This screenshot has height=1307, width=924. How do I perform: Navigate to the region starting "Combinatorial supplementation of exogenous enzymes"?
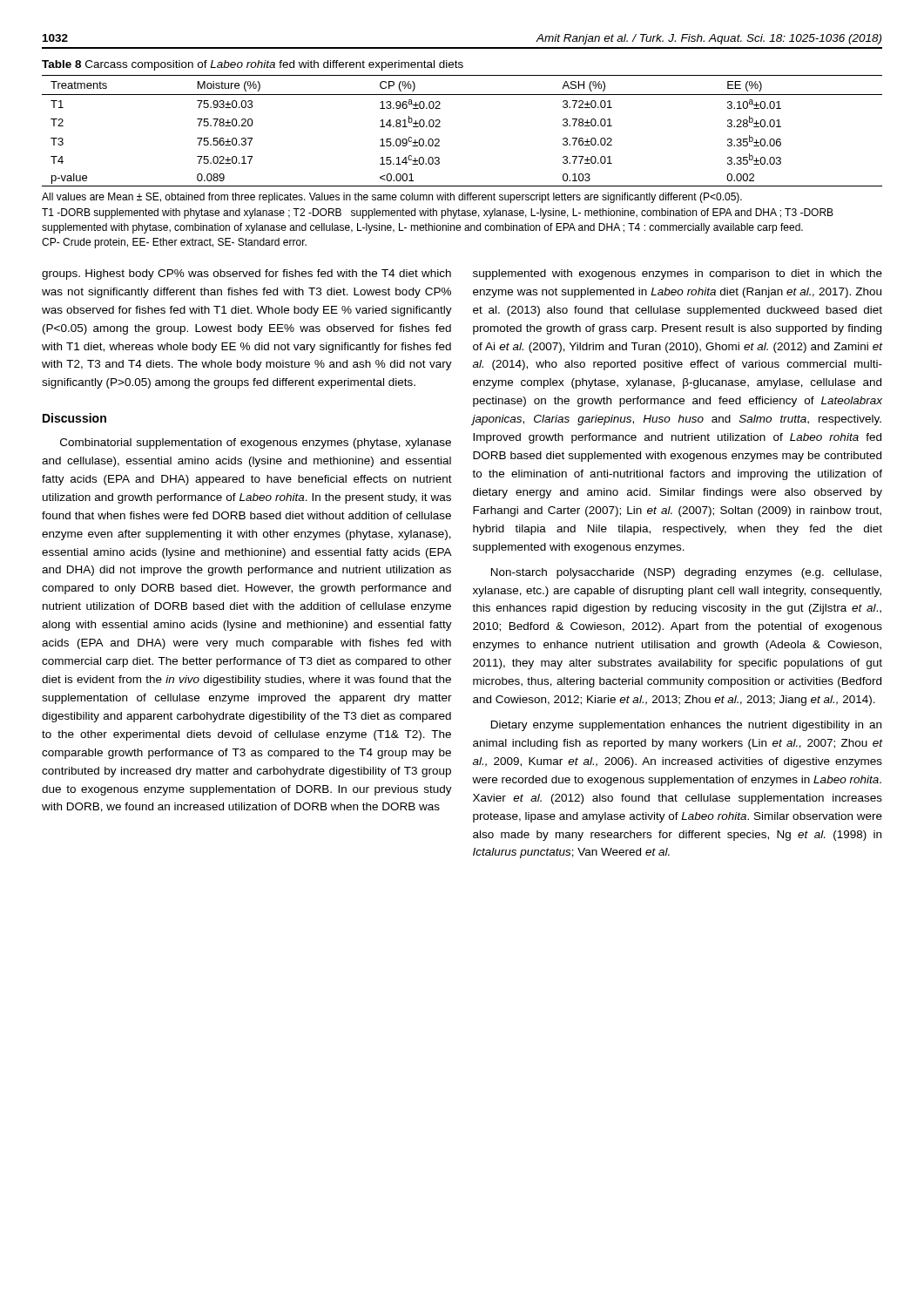(x=247, y=625)
